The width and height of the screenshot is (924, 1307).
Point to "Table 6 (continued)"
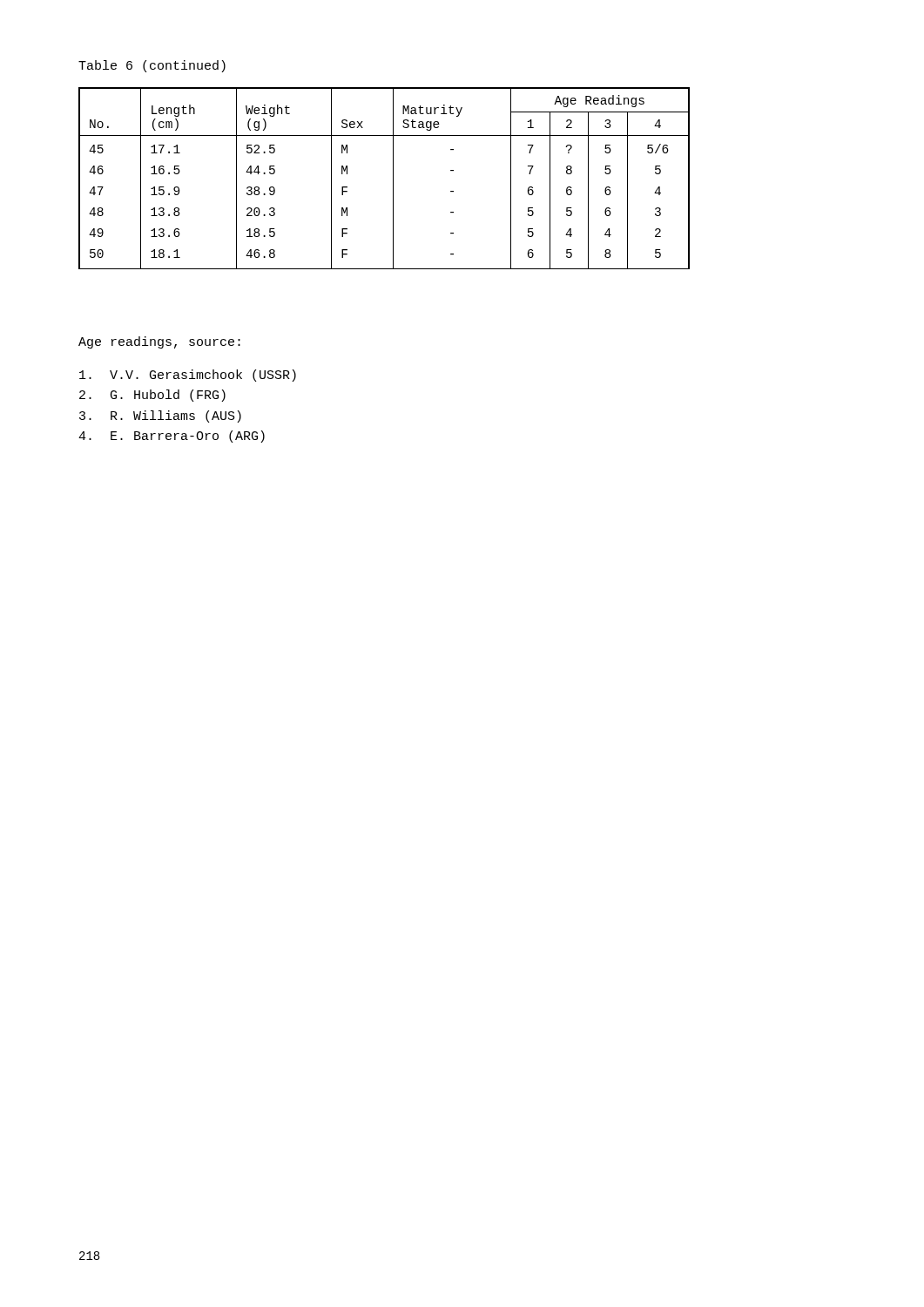(x=153, y=67)
